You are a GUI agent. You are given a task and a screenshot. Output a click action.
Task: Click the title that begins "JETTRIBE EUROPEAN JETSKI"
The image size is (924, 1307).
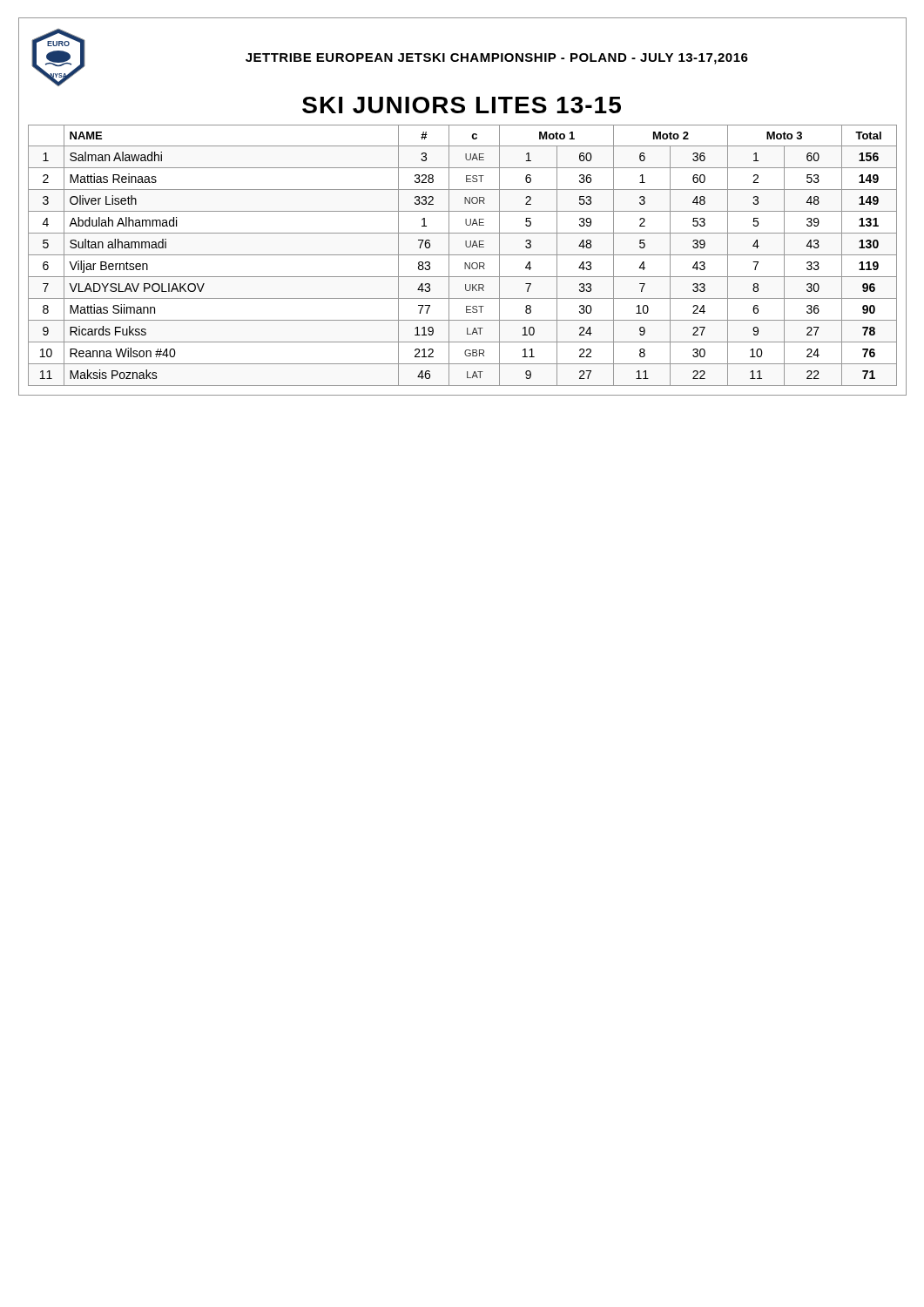tap(497, 57)
